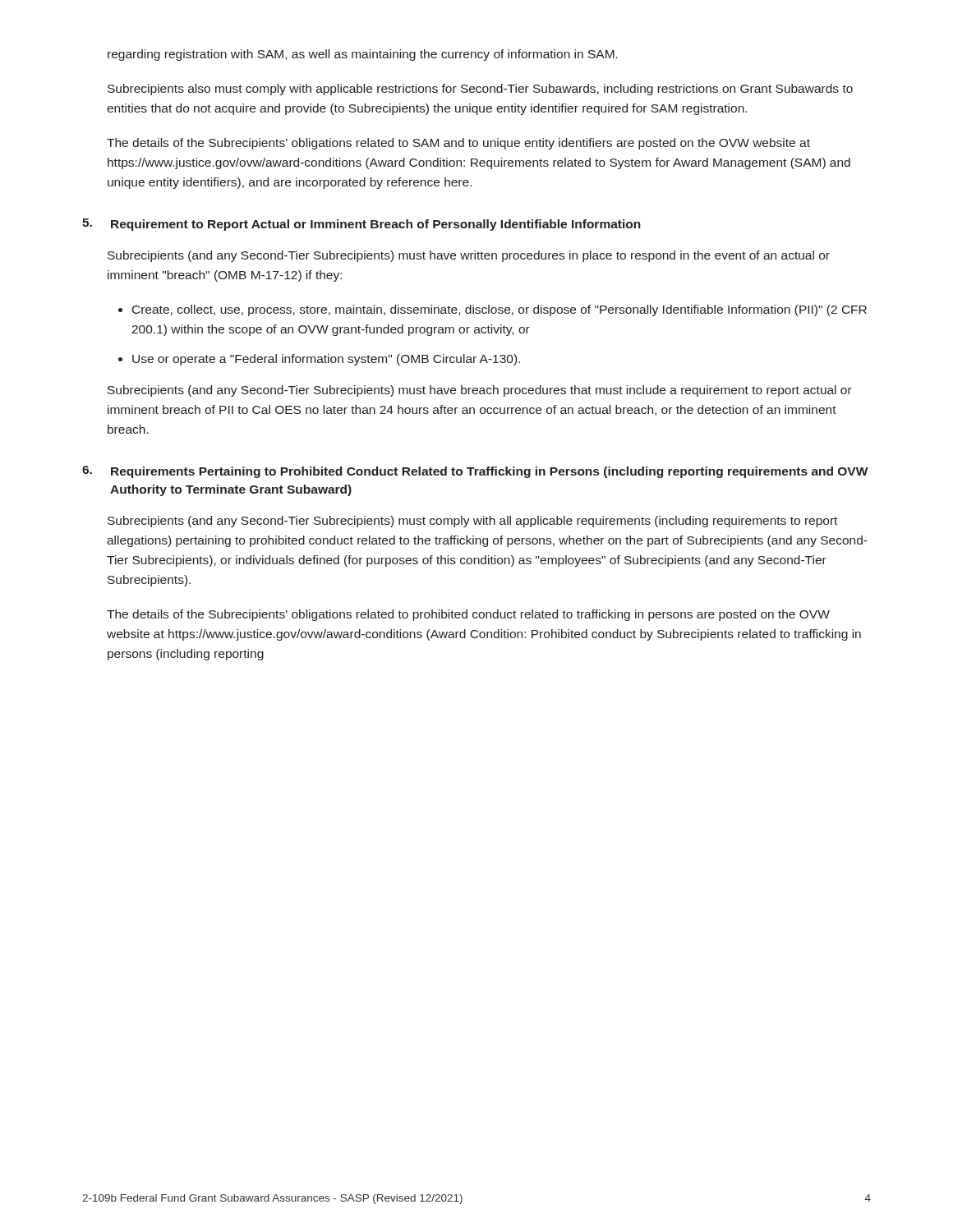Navigate to the element starting "regarding registration with SAM, as"
Image resolution: width=953 pixels, height=1232 pixels.
pyautogui.click(x=363, y=54)
